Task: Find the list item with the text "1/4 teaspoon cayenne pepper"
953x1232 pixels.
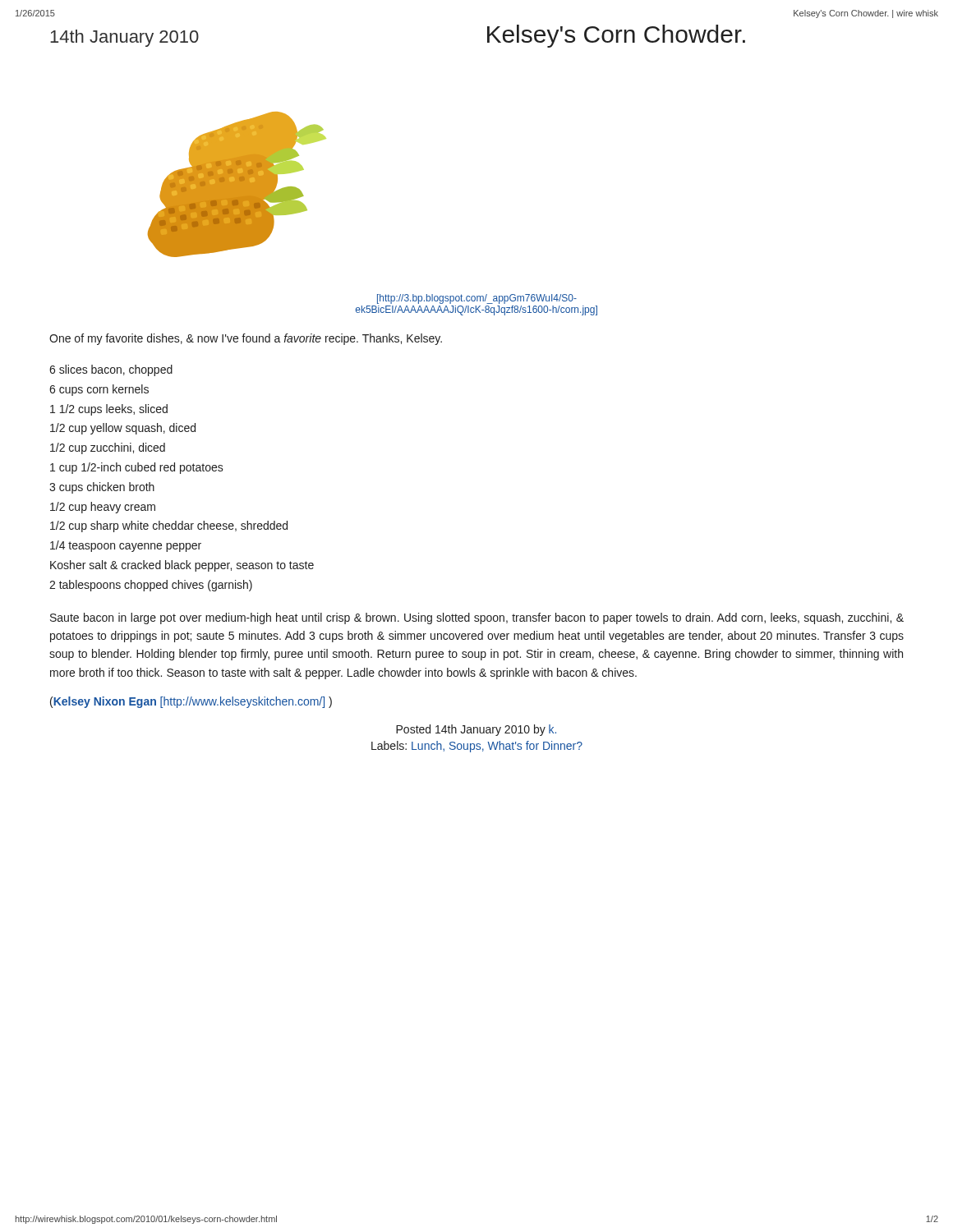Action: point(125,545)
